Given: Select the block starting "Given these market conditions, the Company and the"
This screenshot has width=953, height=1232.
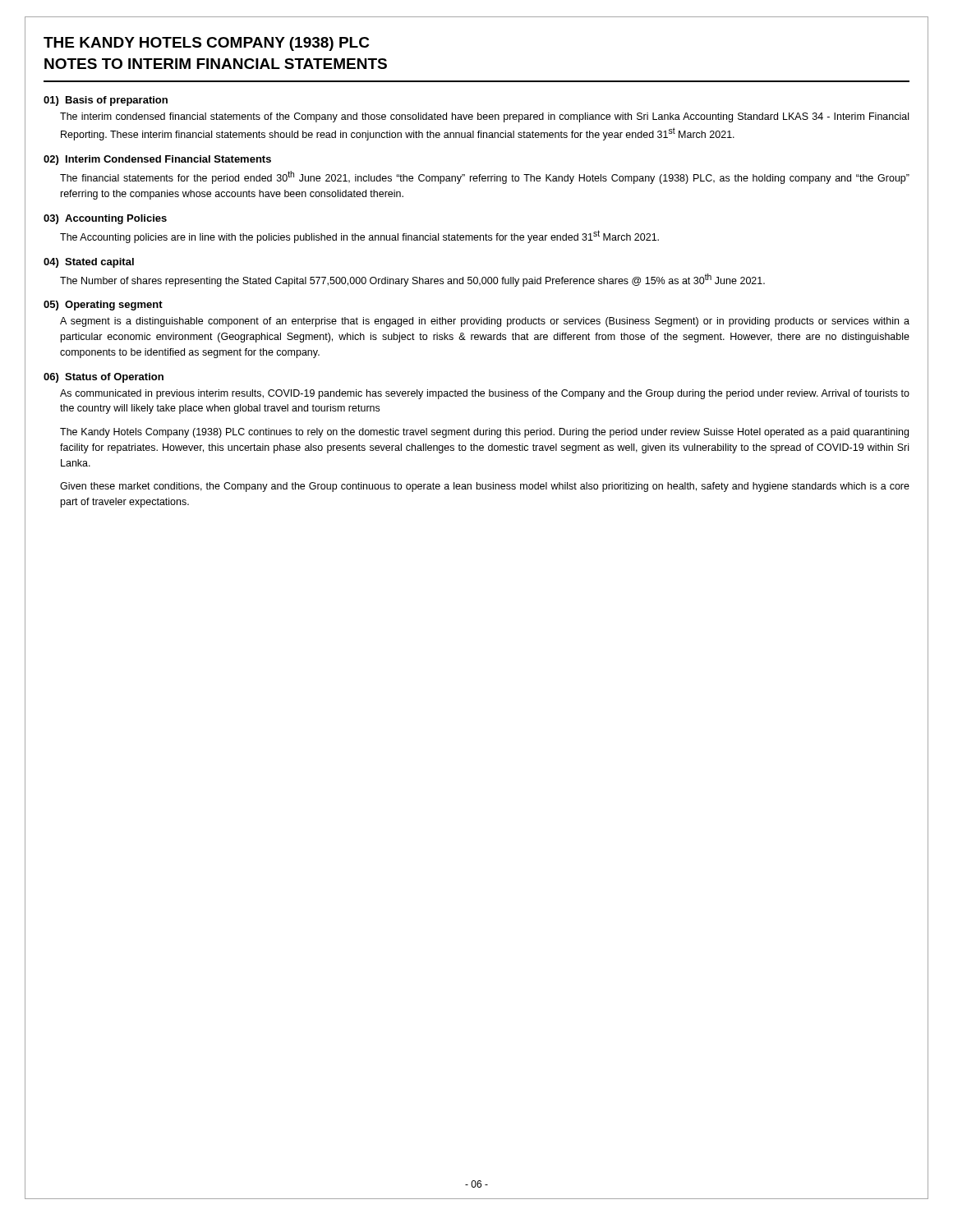Looking at the screenshot, I should point(485,494).
